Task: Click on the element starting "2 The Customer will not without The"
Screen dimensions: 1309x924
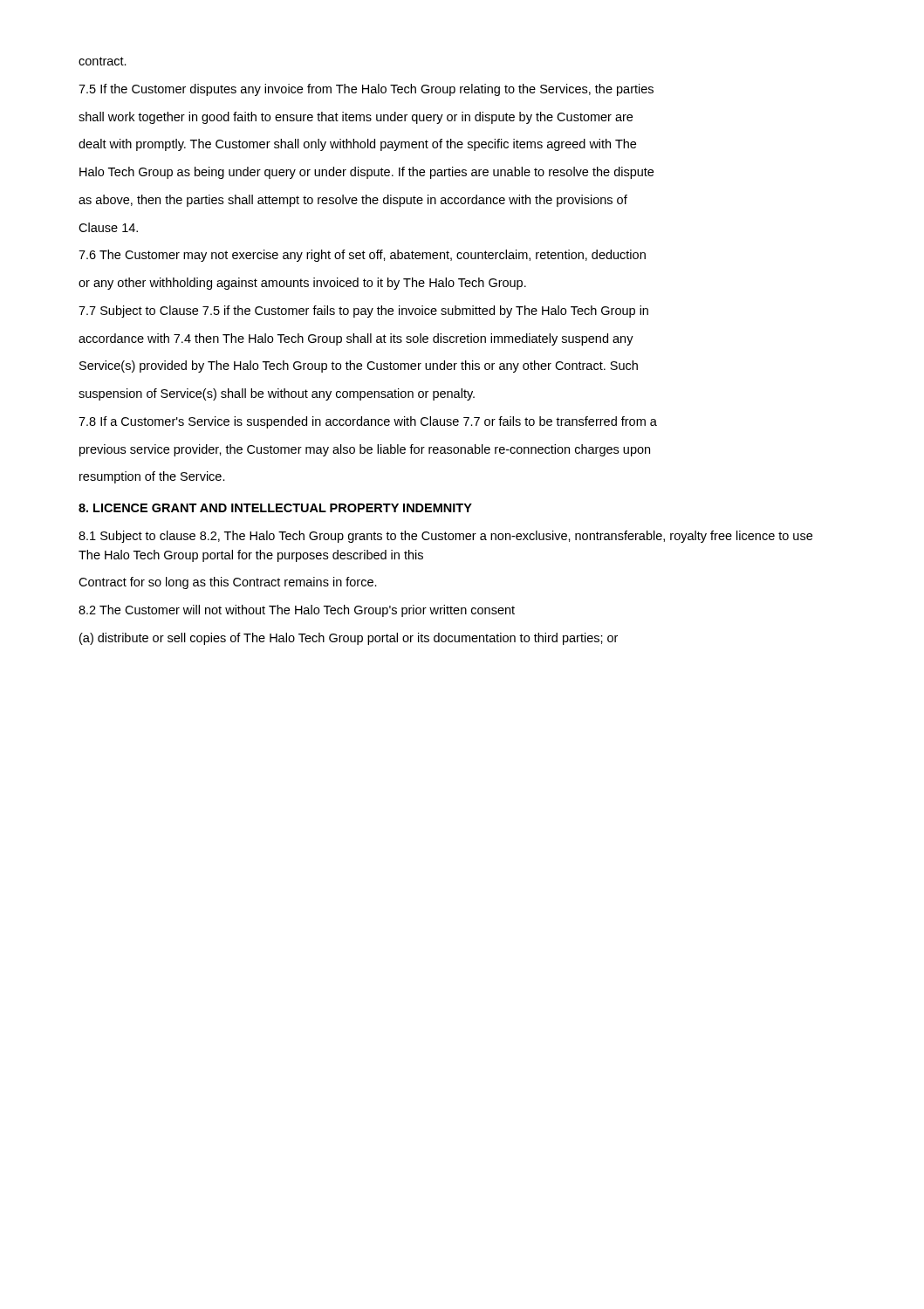Action: pos(297,610)
